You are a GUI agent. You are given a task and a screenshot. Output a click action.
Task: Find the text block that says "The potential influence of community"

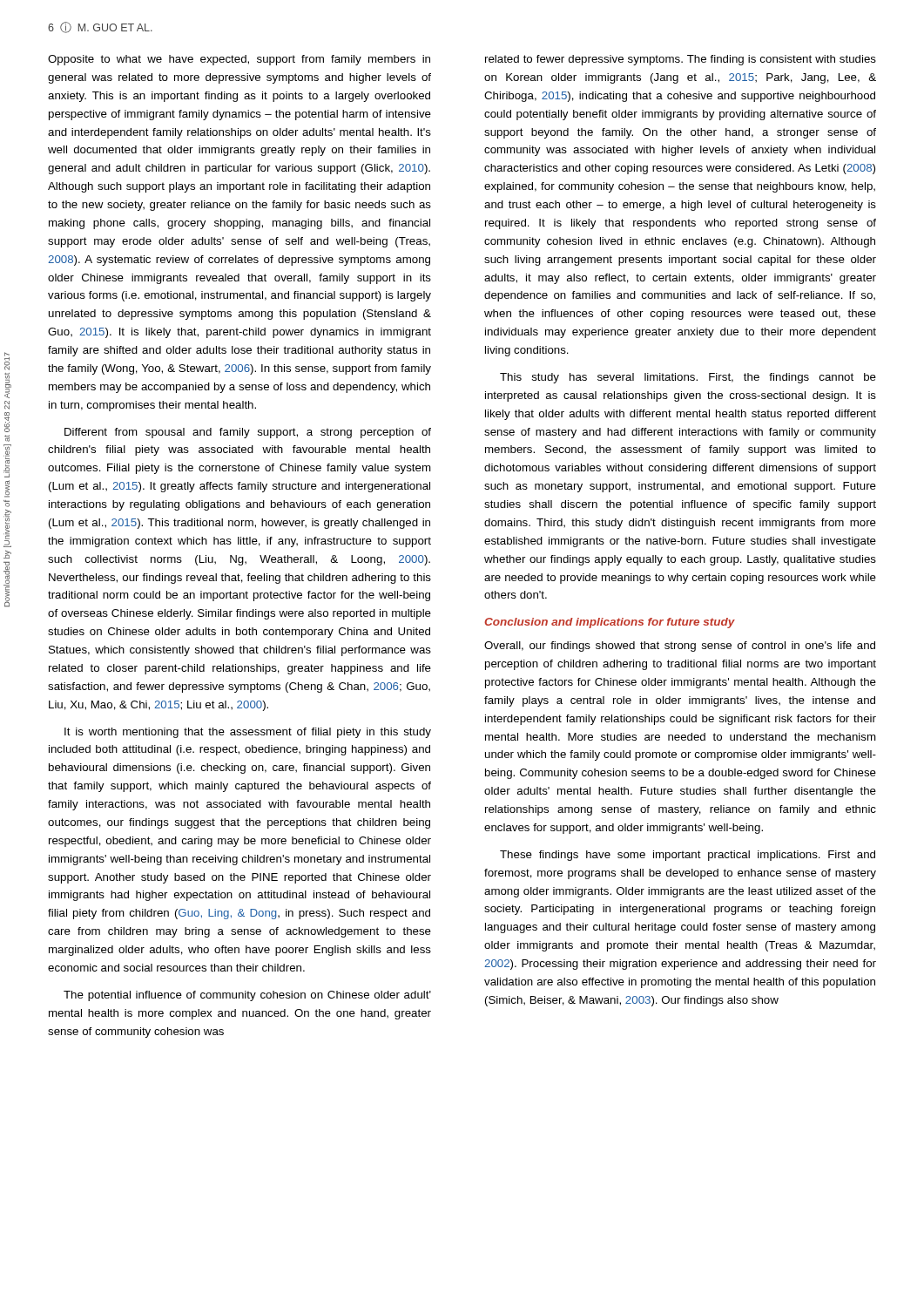[239, 1013]
